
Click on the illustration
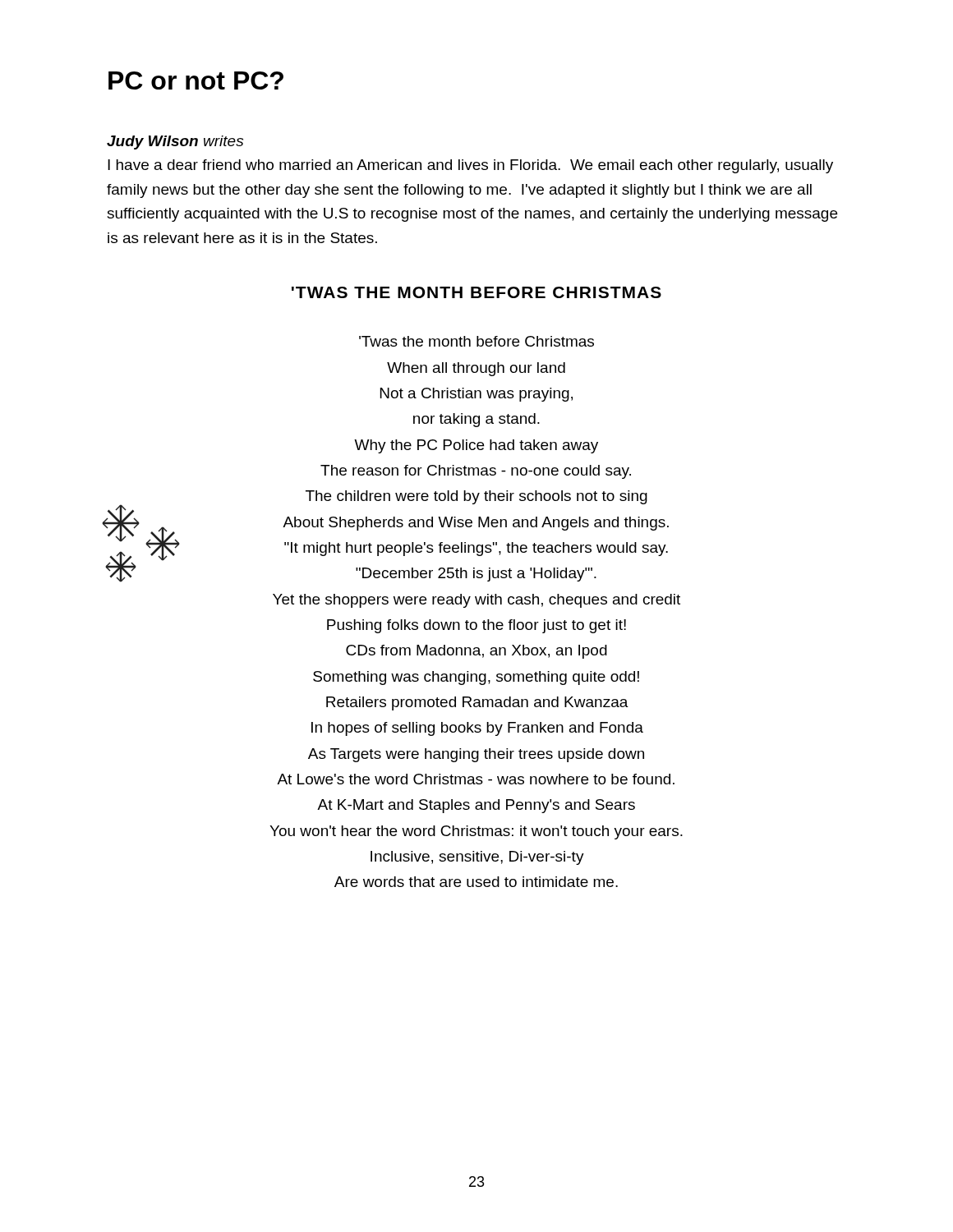click(144, 546)
